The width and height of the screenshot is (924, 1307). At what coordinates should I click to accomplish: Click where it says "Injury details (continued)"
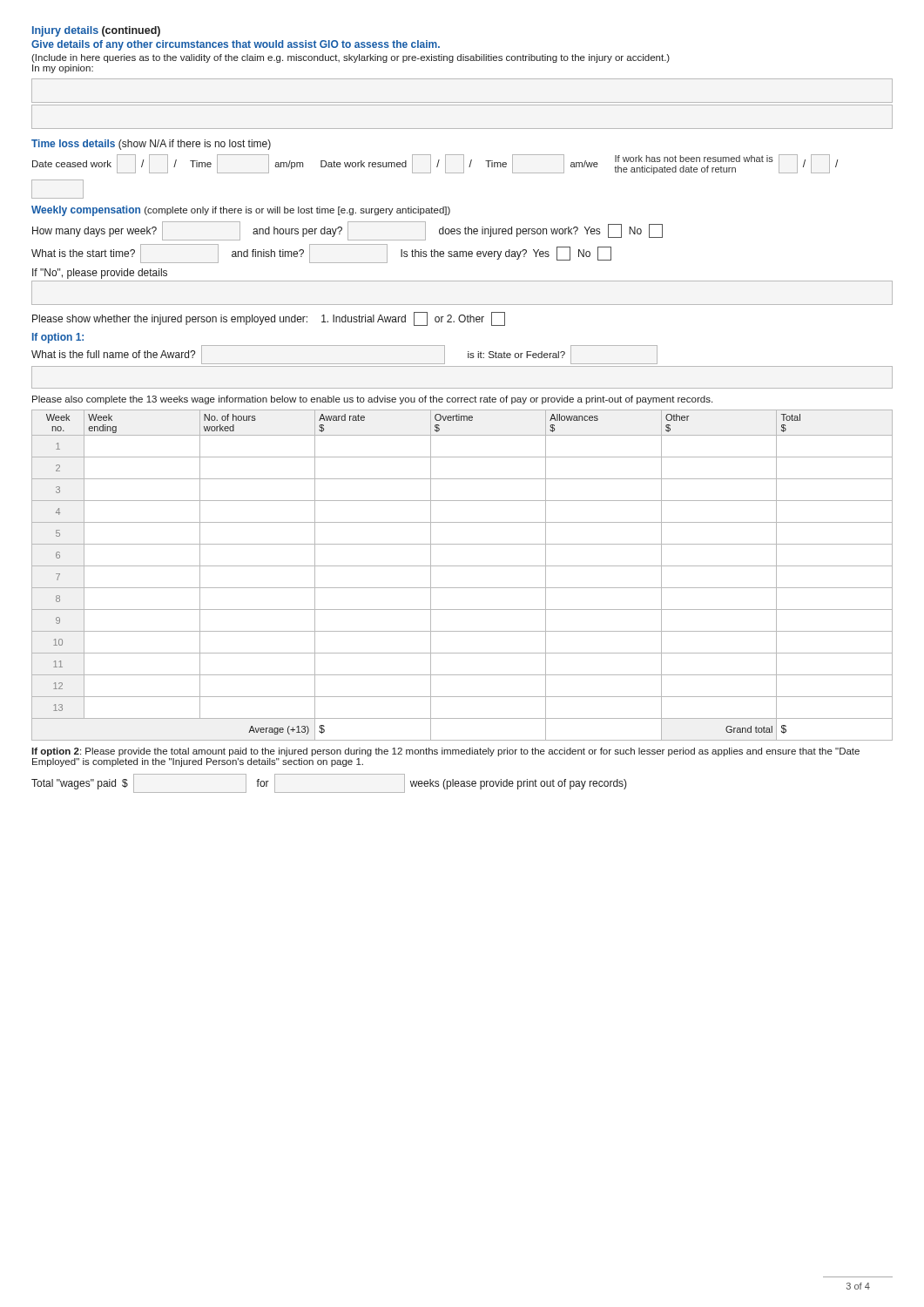(96, 31)
